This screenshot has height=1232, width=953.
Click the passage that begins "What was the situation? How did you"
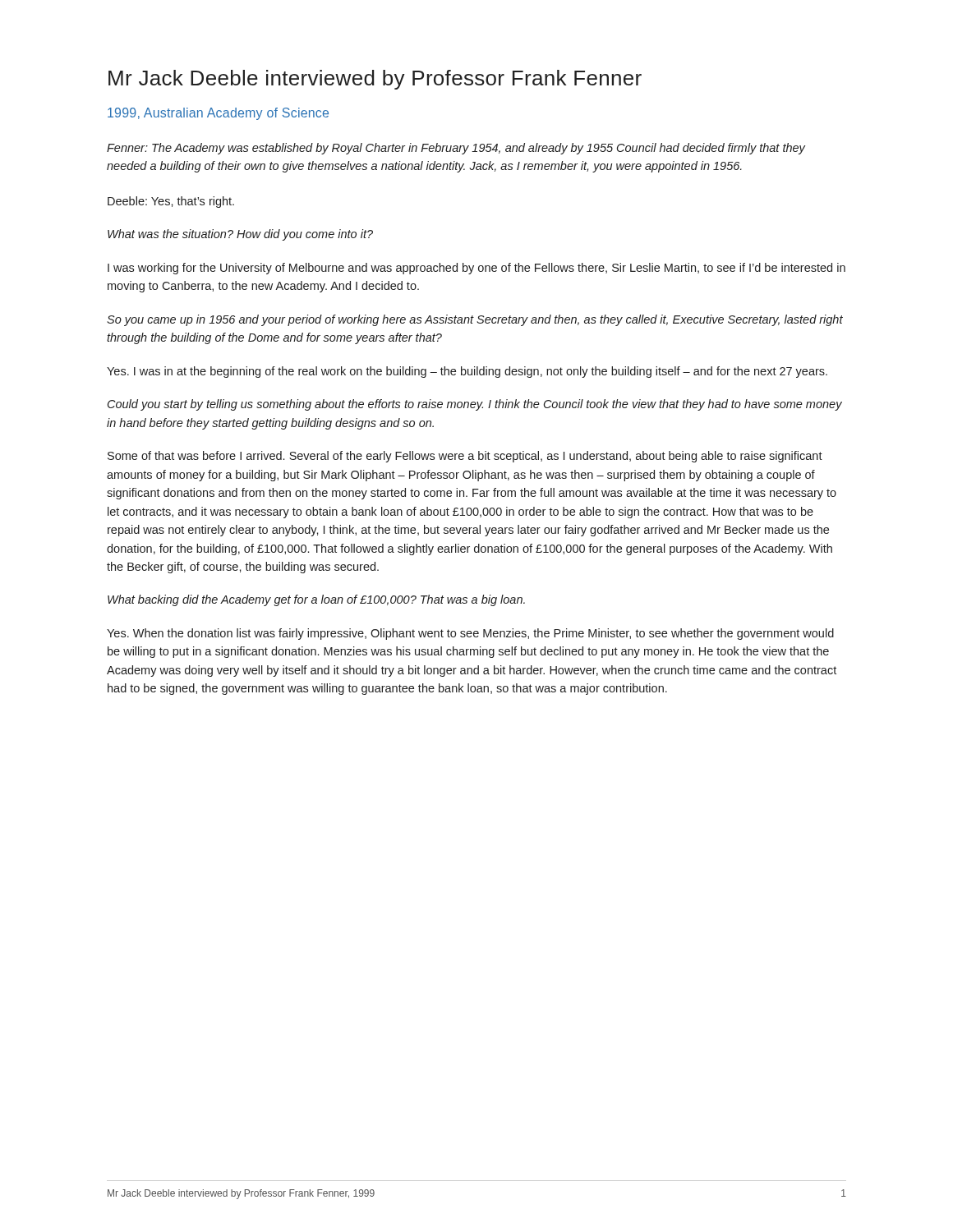tap(240, 235)
